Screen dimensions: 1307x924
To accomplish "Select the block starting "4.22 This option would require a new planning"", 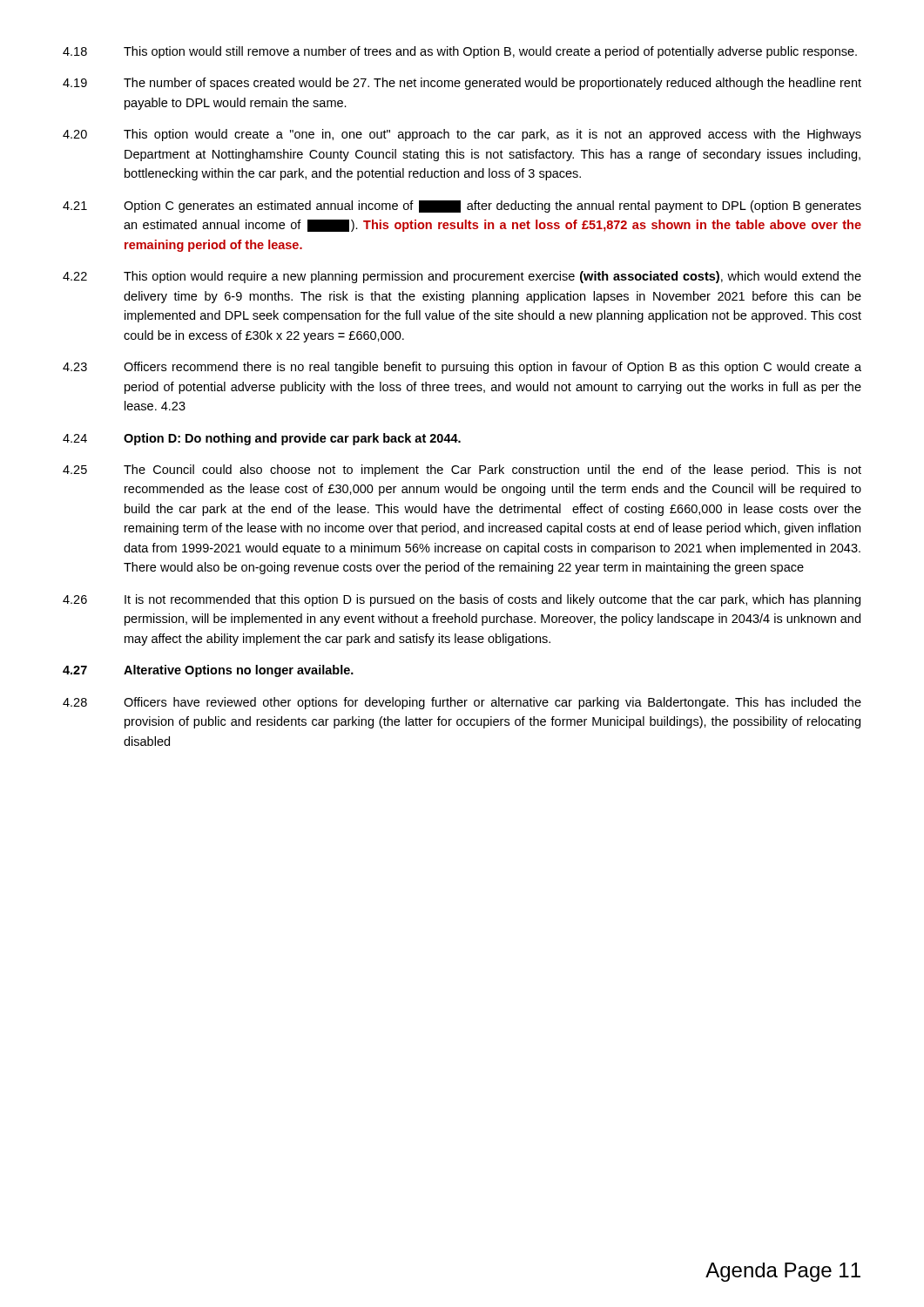I will [462, 306].
